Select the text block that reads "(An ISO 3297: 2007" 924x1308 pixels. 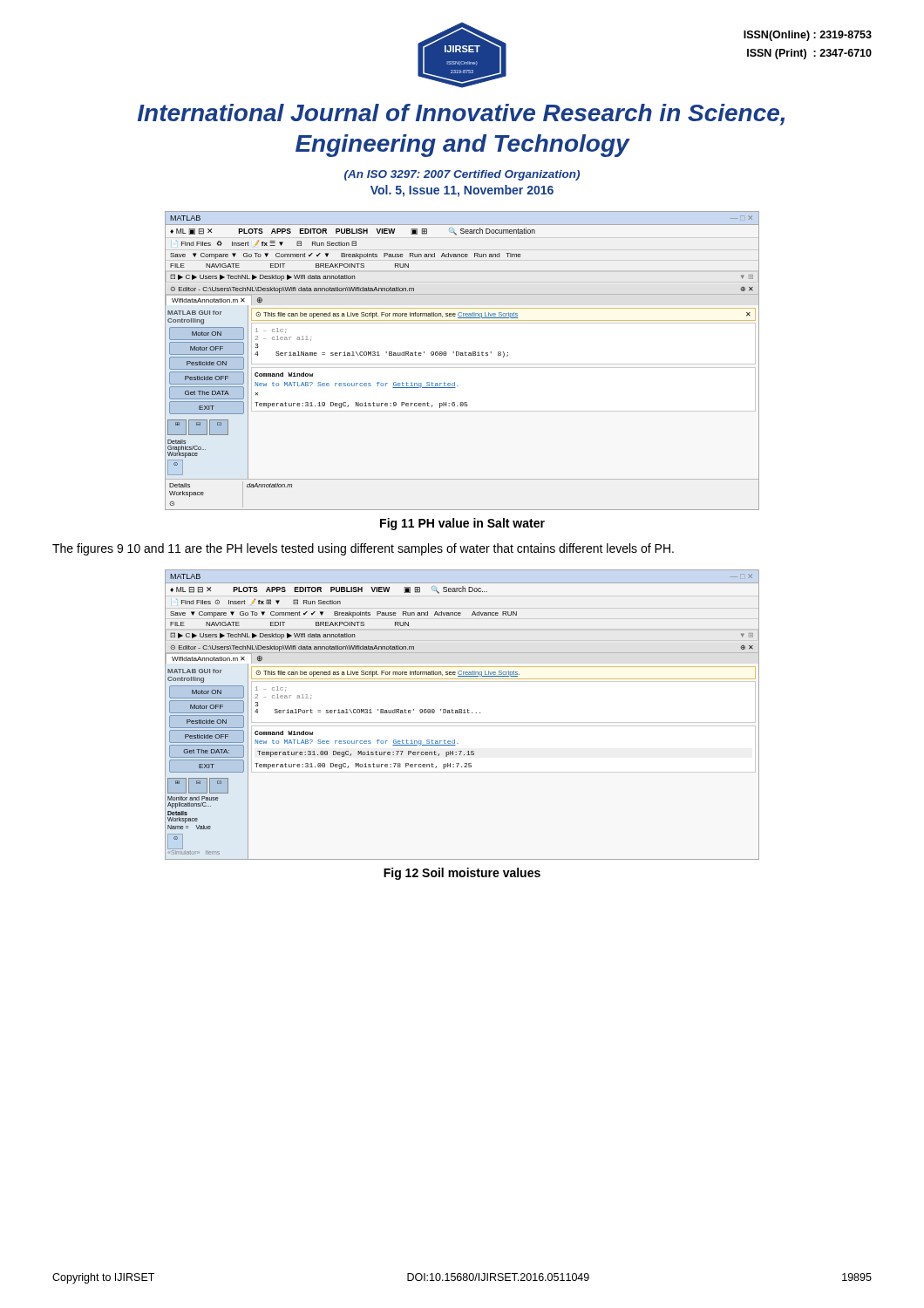(462, 182)
